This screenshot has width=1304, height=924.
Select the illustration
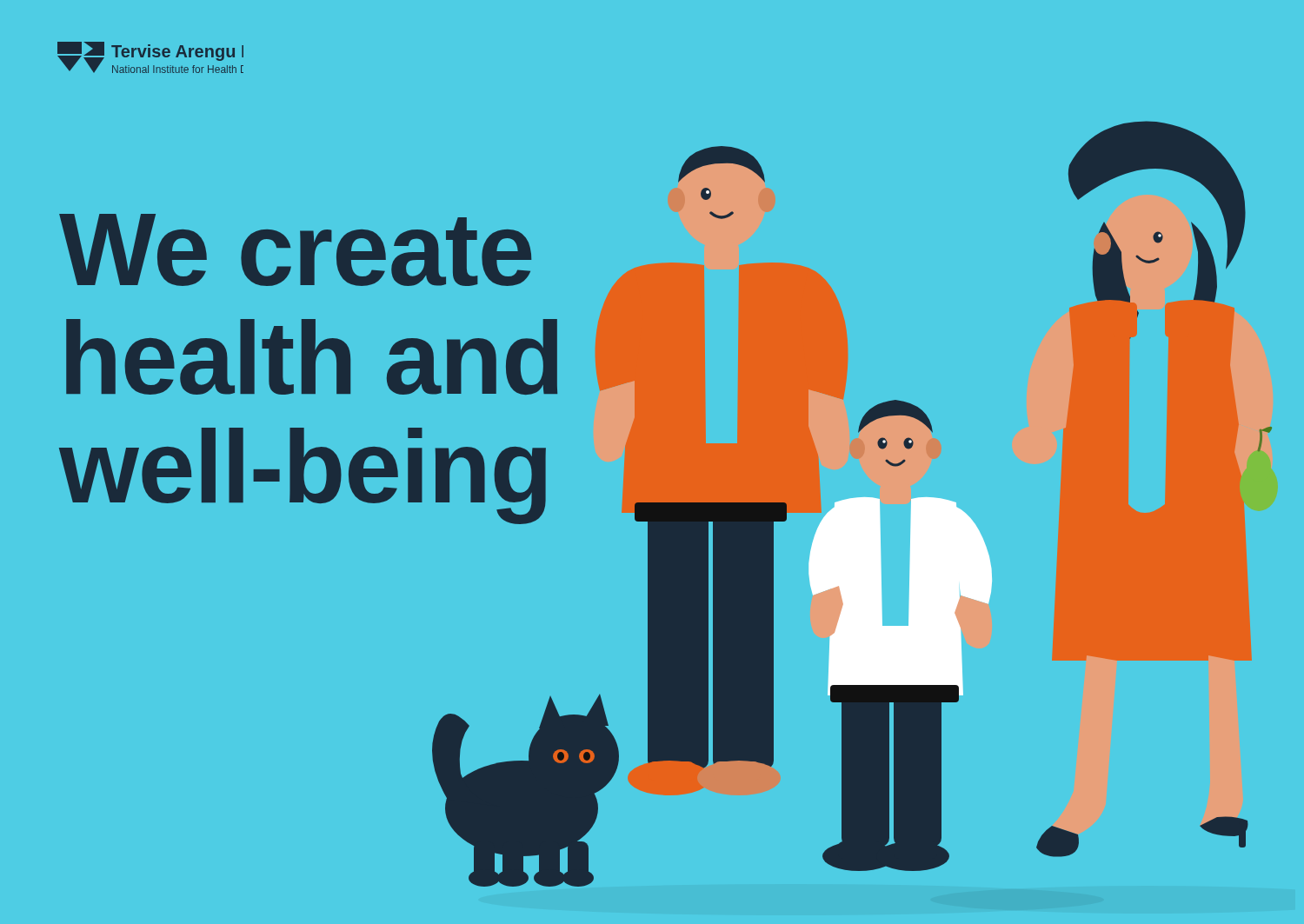(x=791, y=497)
